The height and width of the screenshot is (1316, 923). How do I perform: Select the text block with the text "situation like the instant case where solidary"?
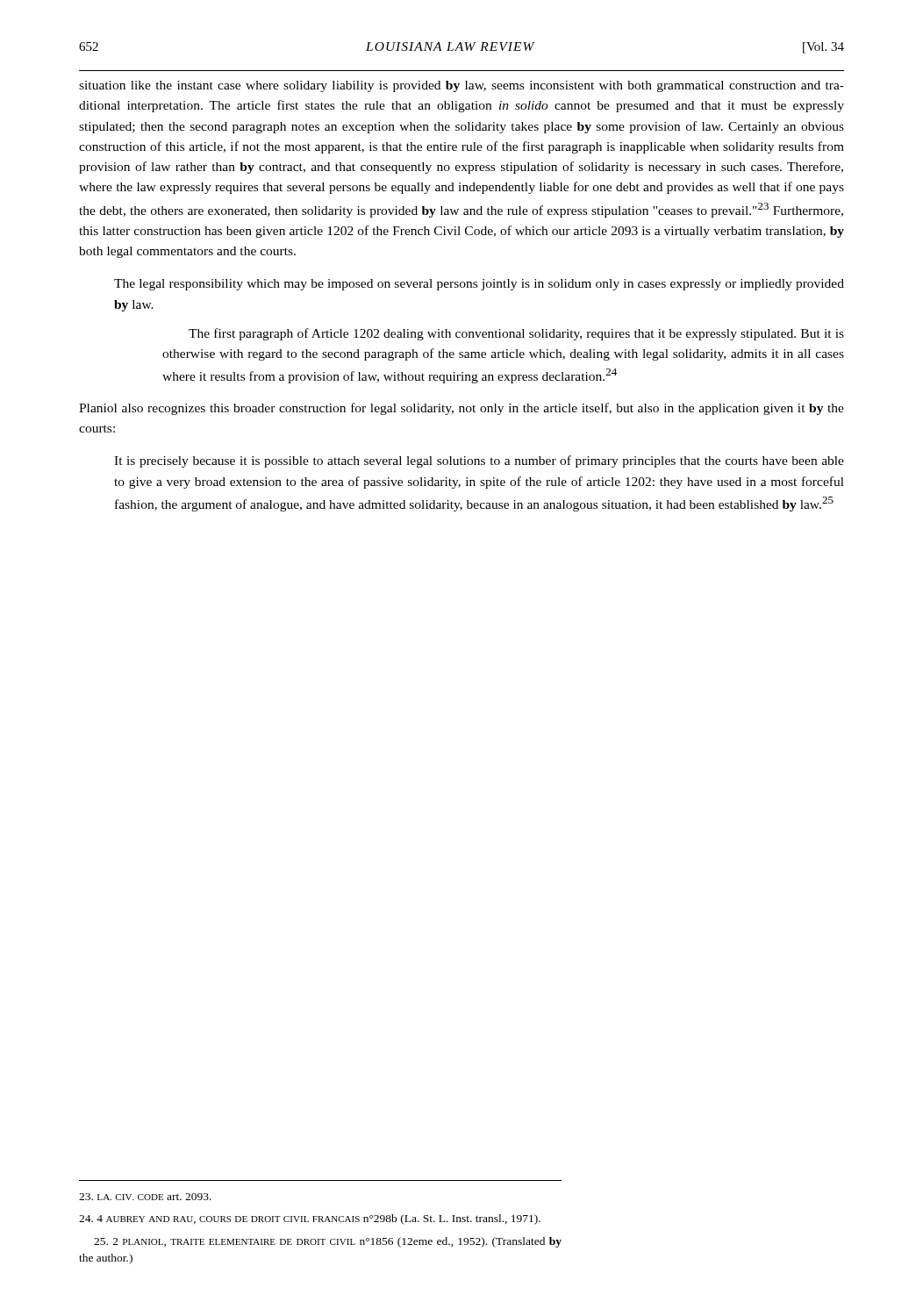[x=462, y=168]
